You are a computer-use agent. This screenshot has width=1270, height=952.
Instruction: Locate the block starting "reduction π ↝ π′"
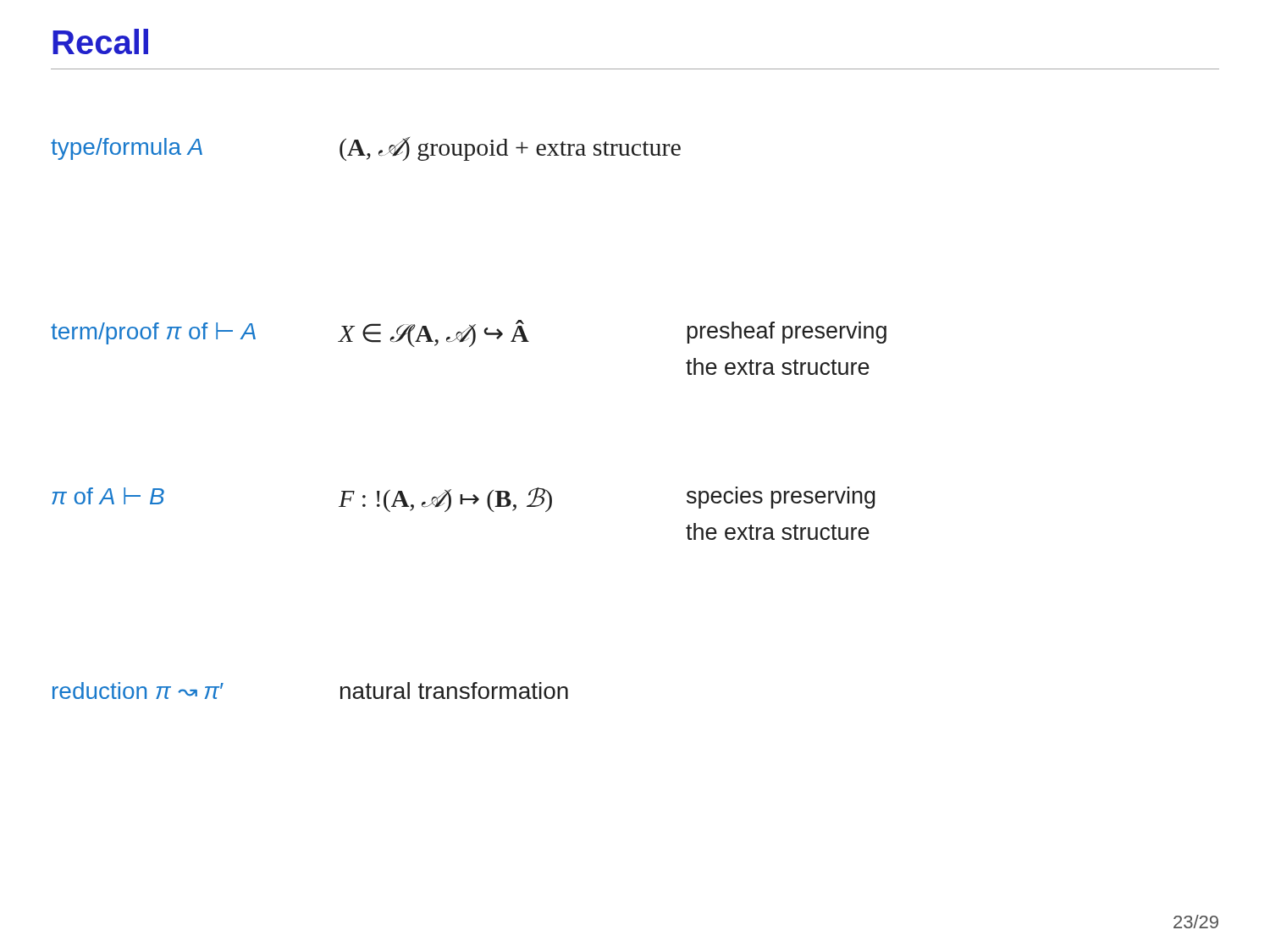pos(140,688)
